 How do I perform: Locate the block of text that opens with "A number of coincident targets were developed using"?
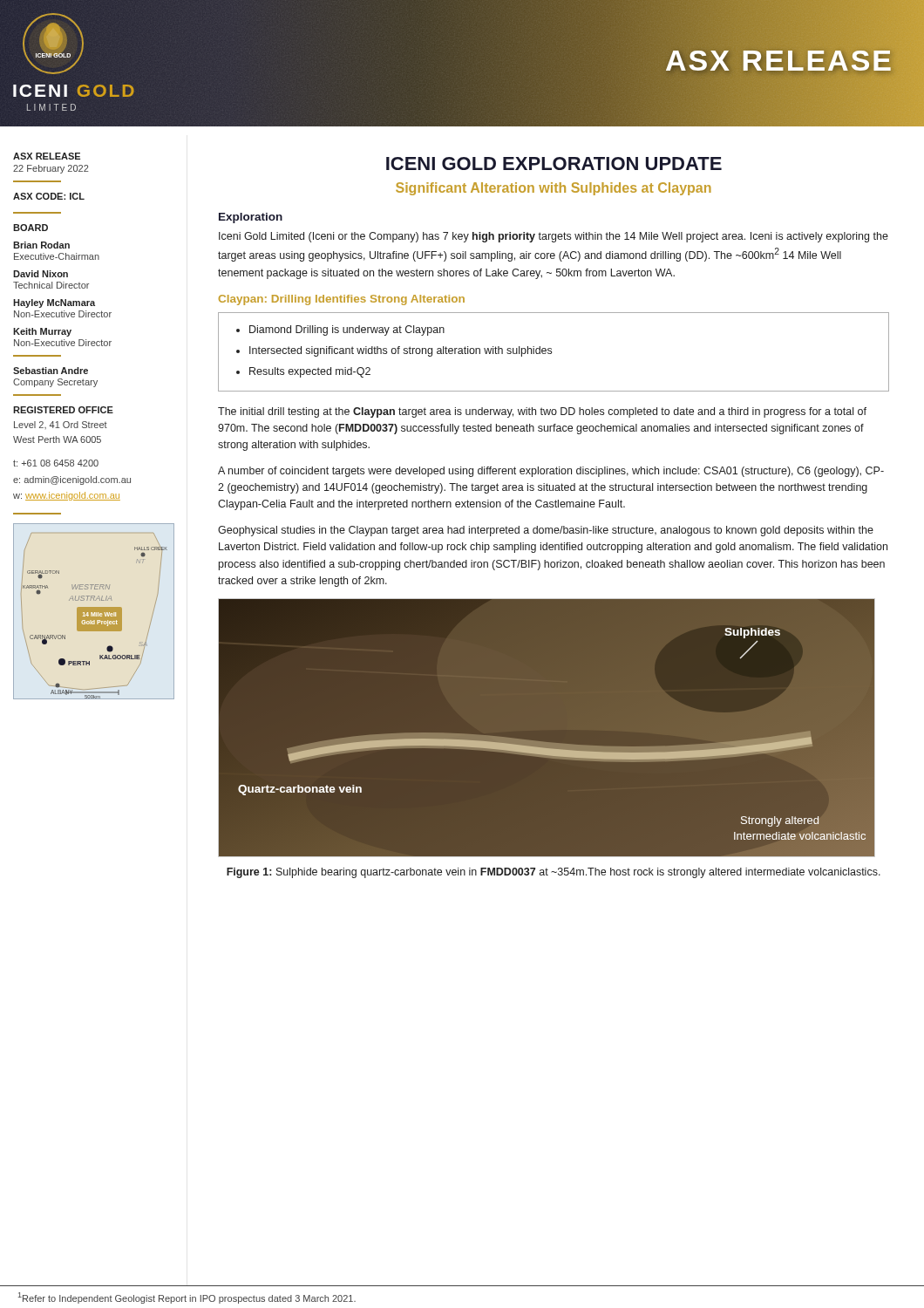pos(551,487)
